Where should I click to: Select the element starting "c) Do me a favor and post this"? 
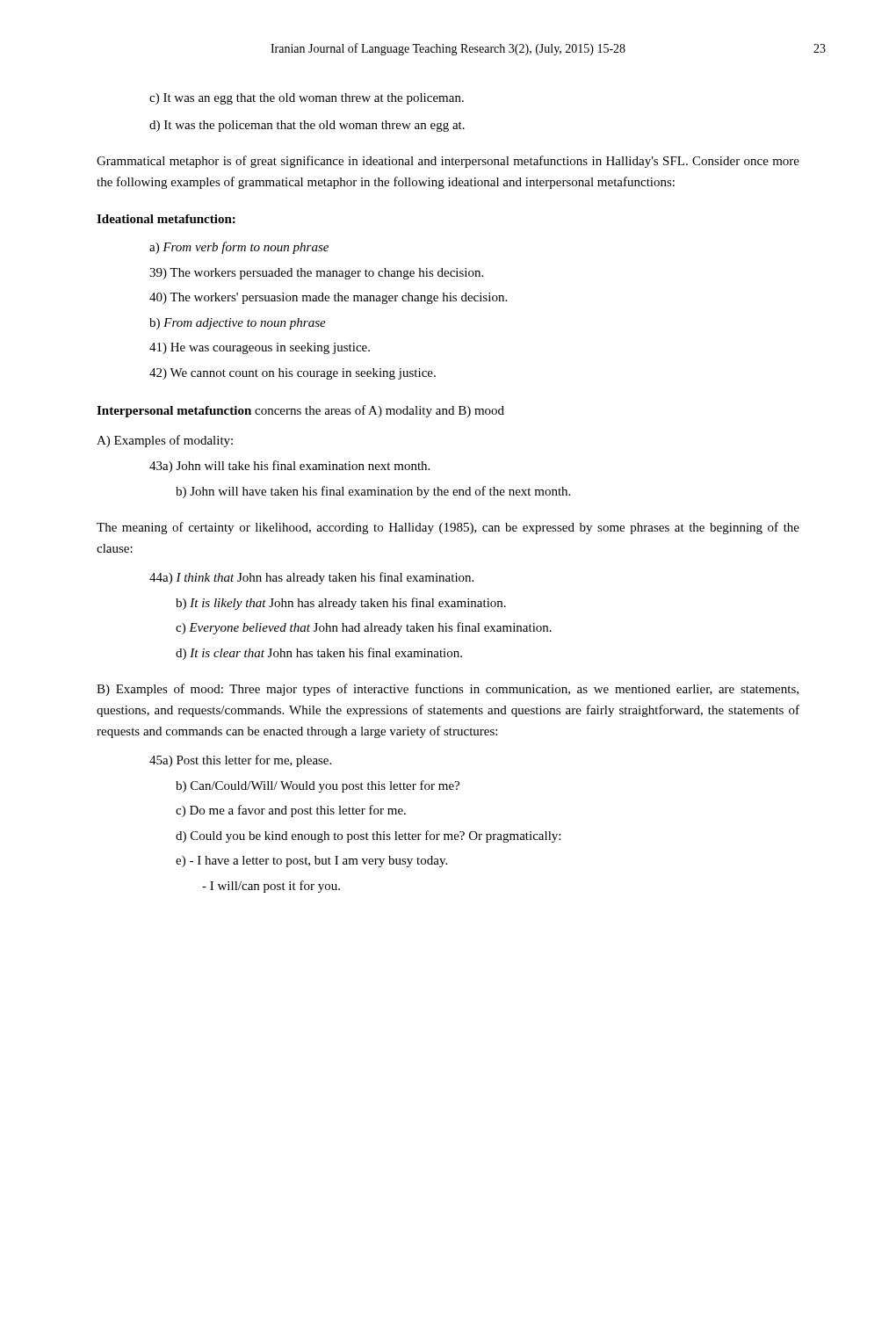[291, 810]
